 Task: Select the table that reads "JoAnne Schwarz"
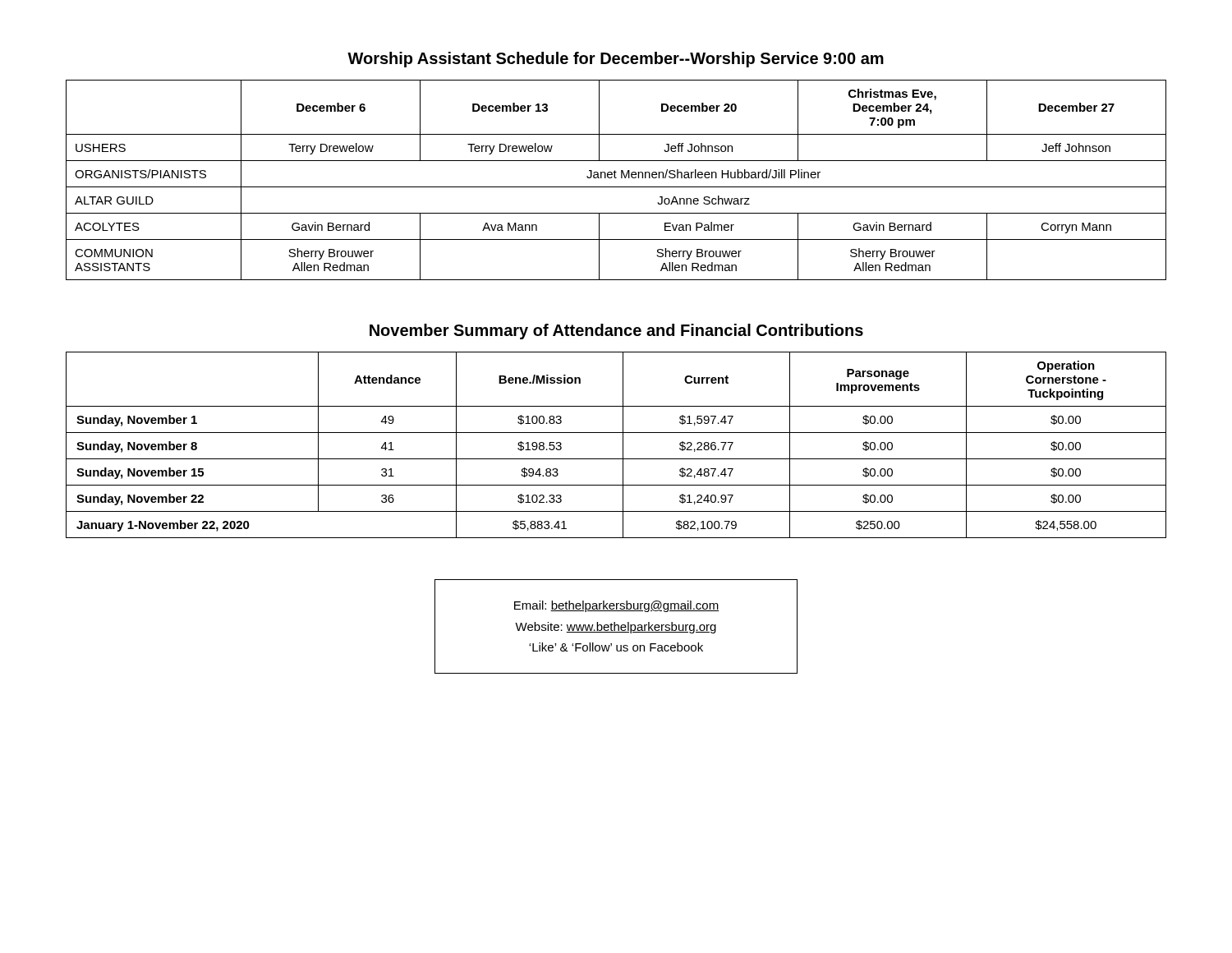coord(616,180)
